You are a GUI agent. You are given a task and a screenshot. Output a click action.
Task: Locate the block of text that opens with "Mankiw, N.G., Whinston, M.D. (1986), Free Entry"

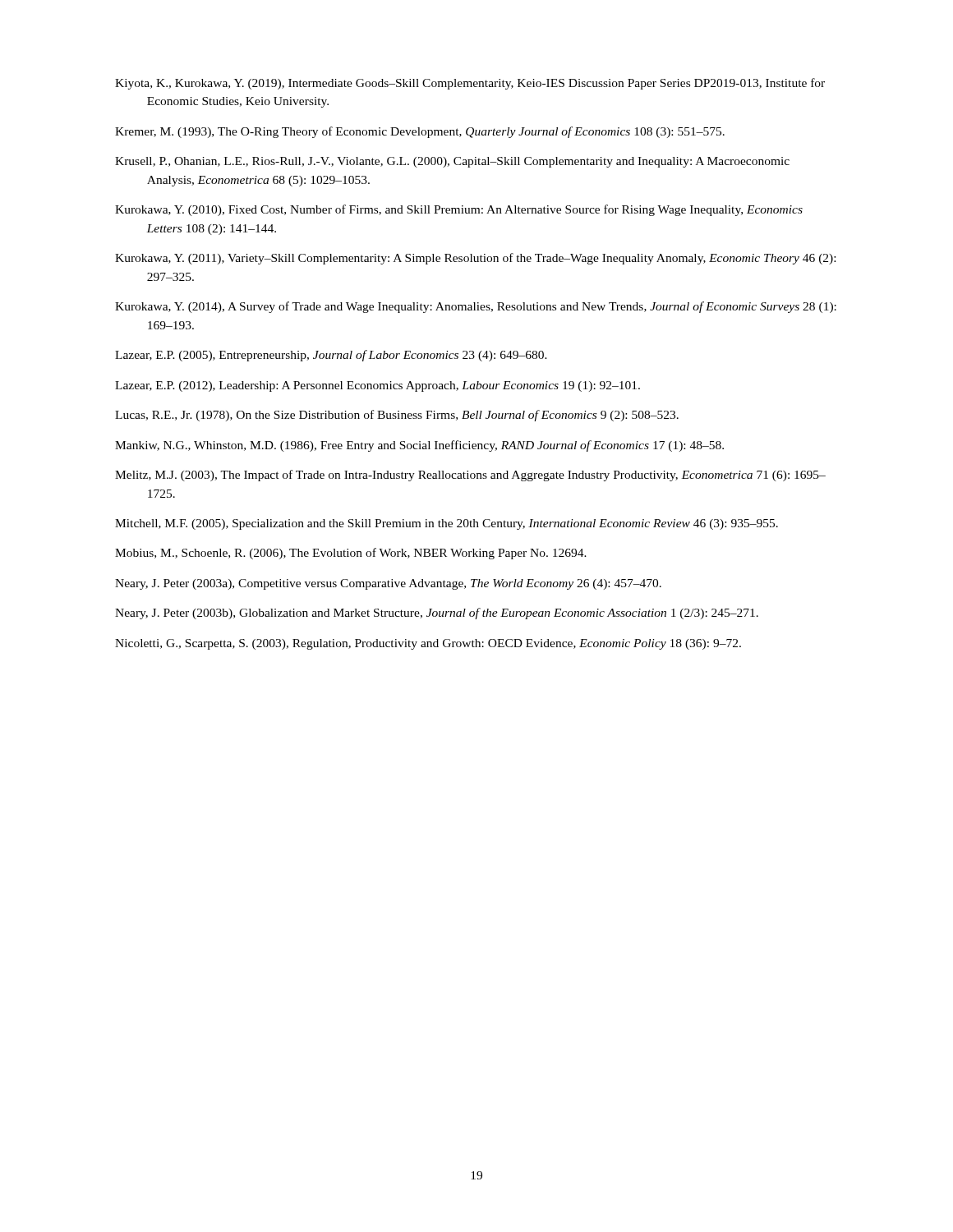[420, 444]
